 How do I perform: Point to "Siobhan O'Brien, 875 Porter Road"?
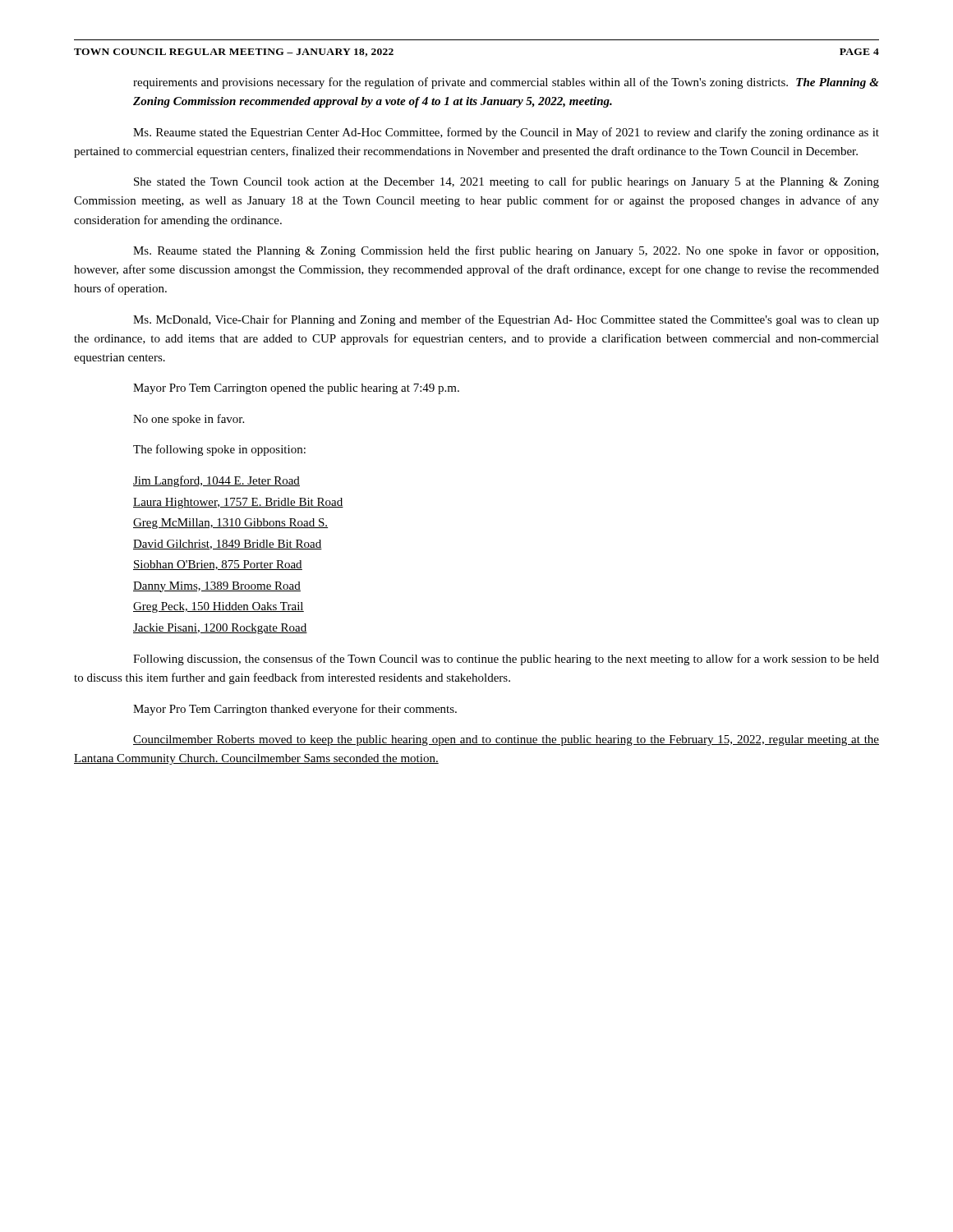point(218,564)
